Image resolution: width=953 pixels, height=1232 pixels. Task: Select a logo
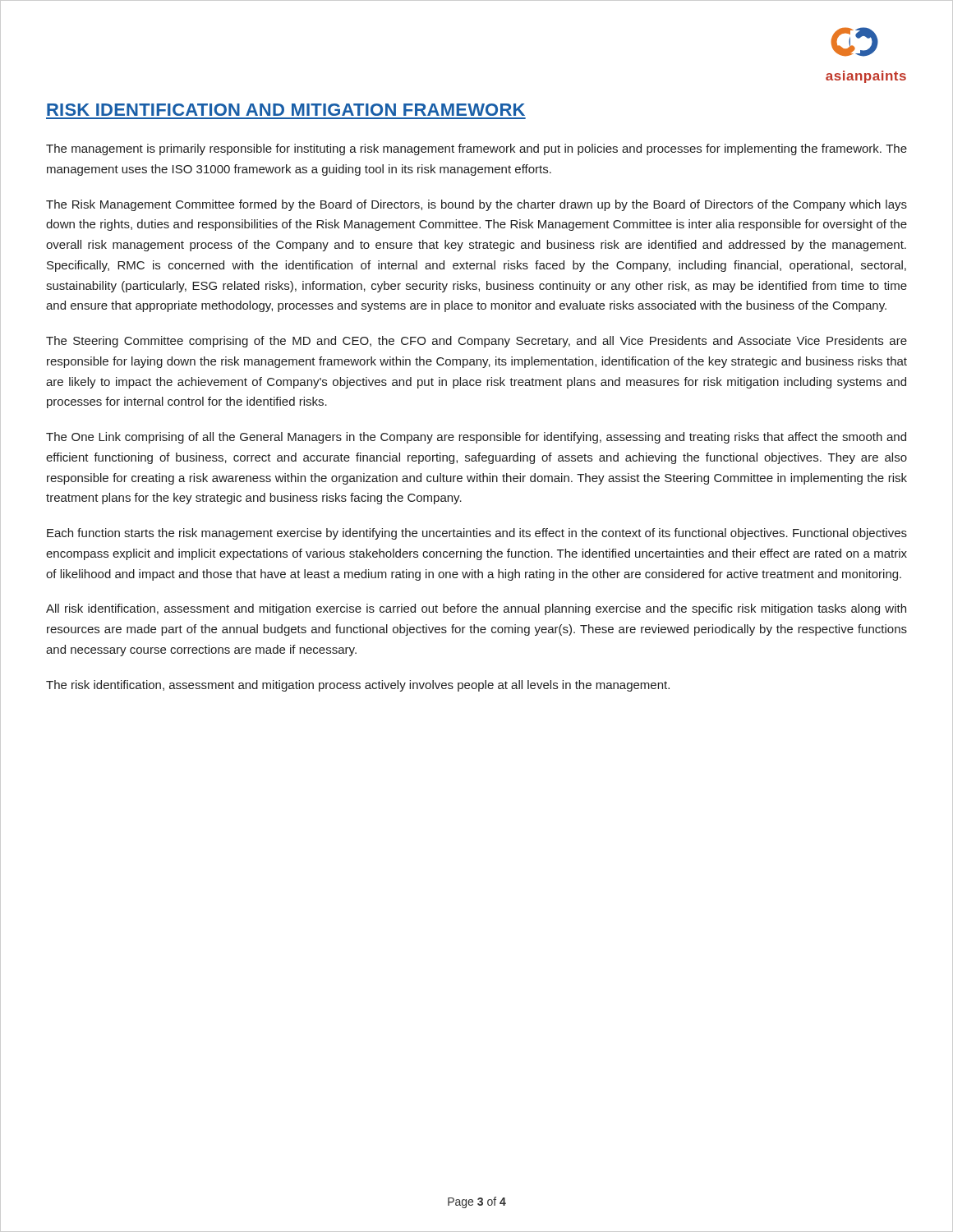coord(866,54)
